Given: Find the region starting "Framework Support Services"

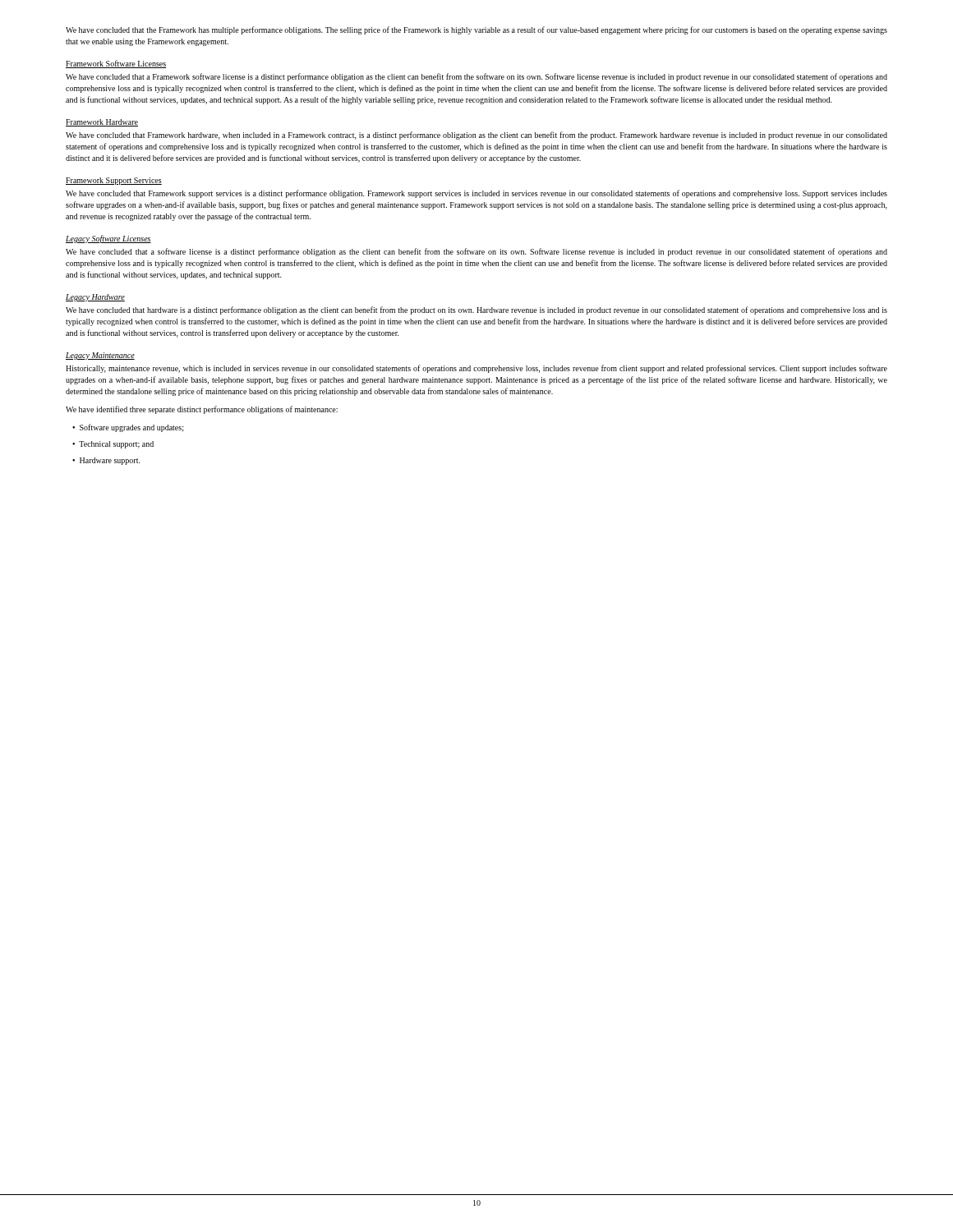Looking at the screenshot, I should (114, 180).
